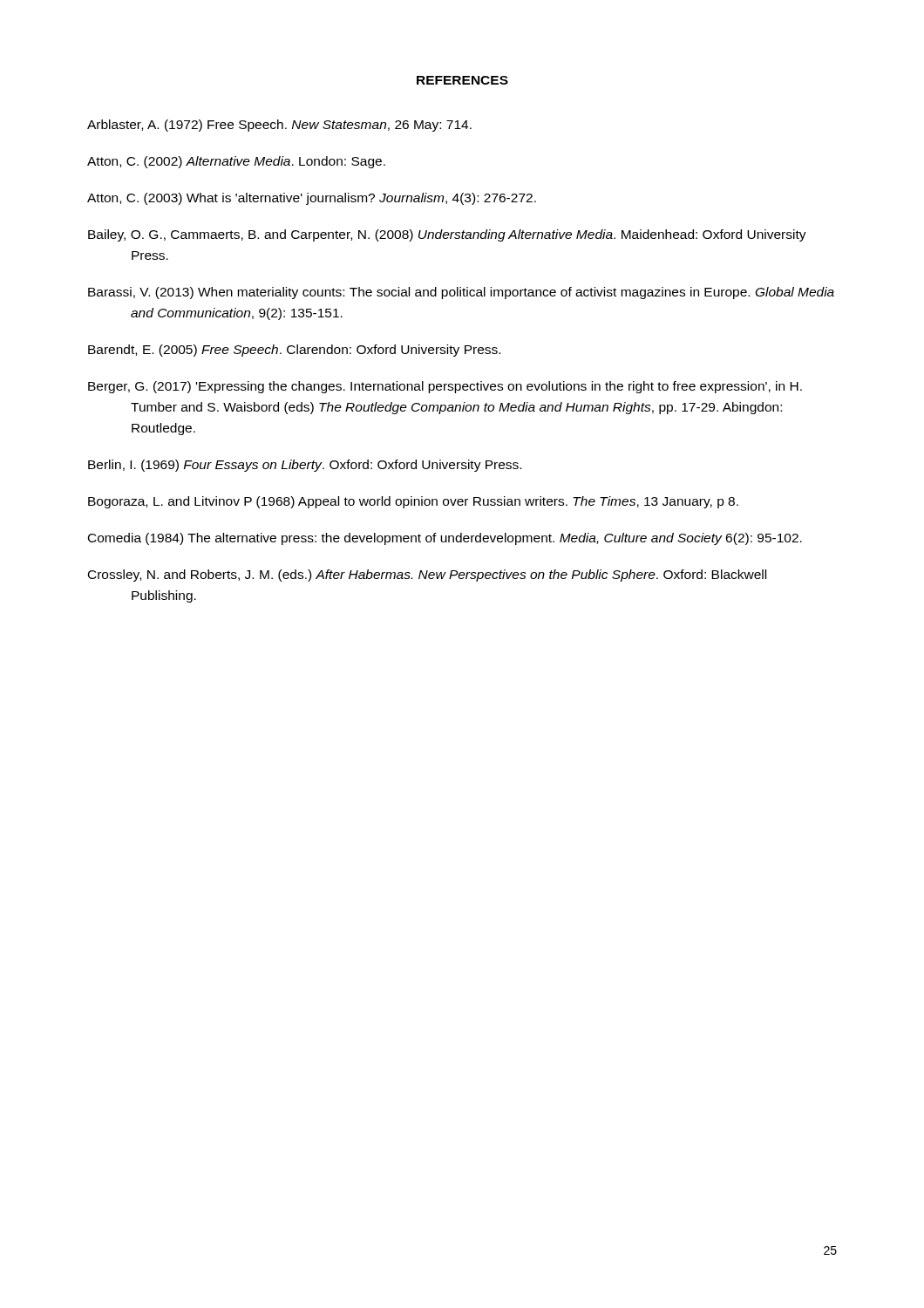Click on the list item with the text "Barendt, E. (2005) Free Speech."
This screenshot has width=924, height=1308.
pyautogui.click(x=294, y=350)
